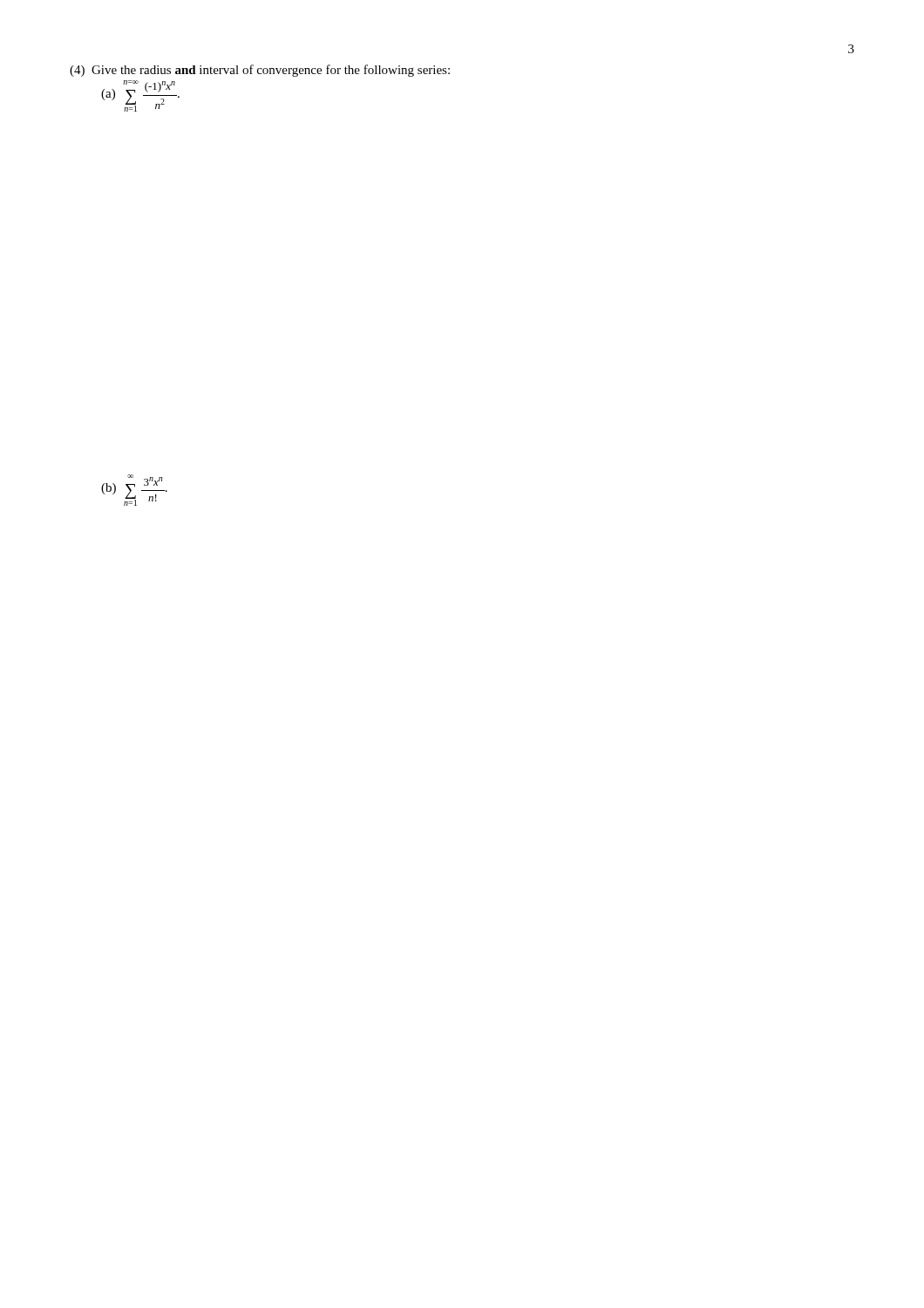Locate the region starting "(a) n=∞ ∑ n=1 (-1)nxn n2 ."

click(141, 95)
